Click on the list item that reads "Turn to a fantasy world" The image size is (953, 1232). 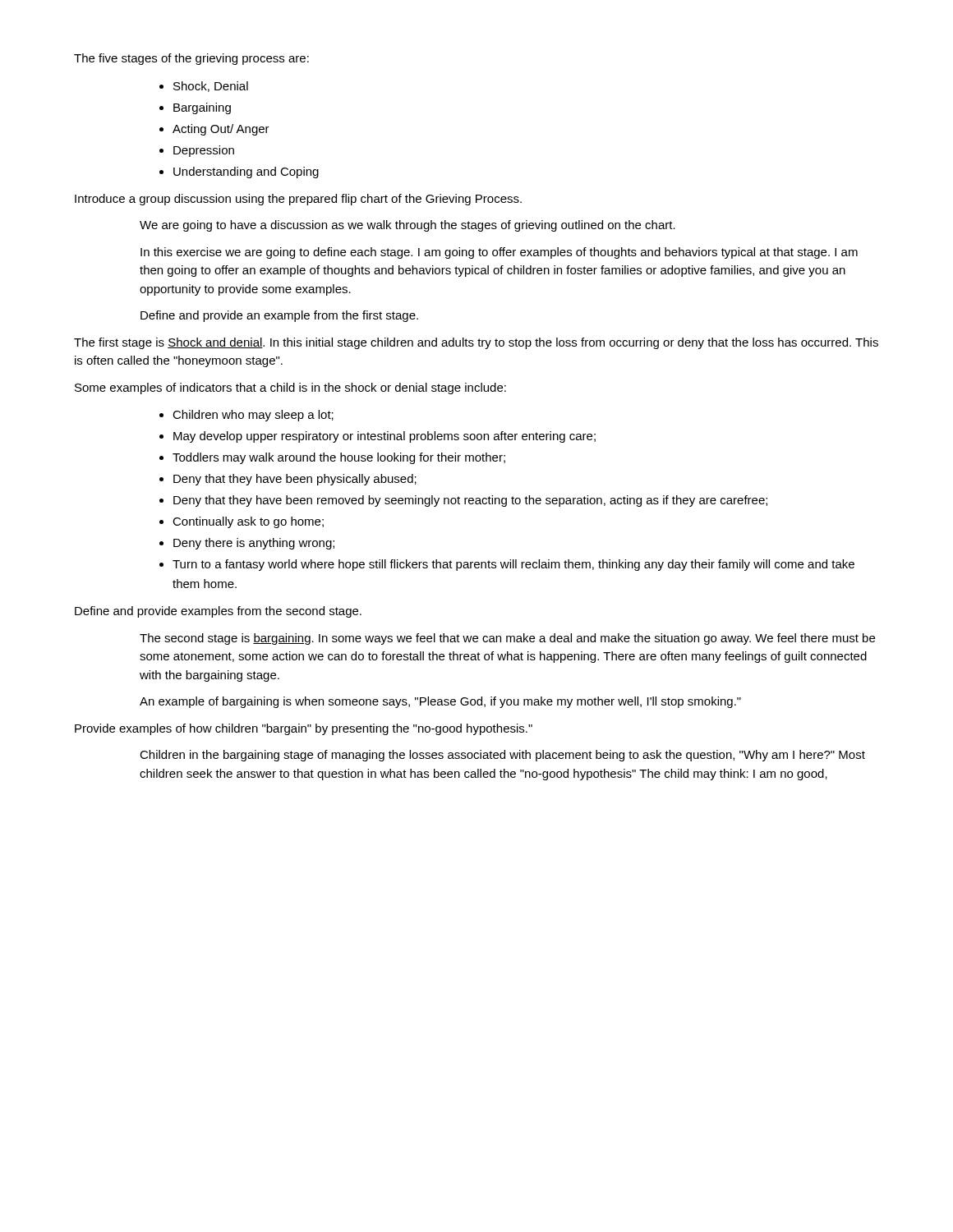pos(514,574)
